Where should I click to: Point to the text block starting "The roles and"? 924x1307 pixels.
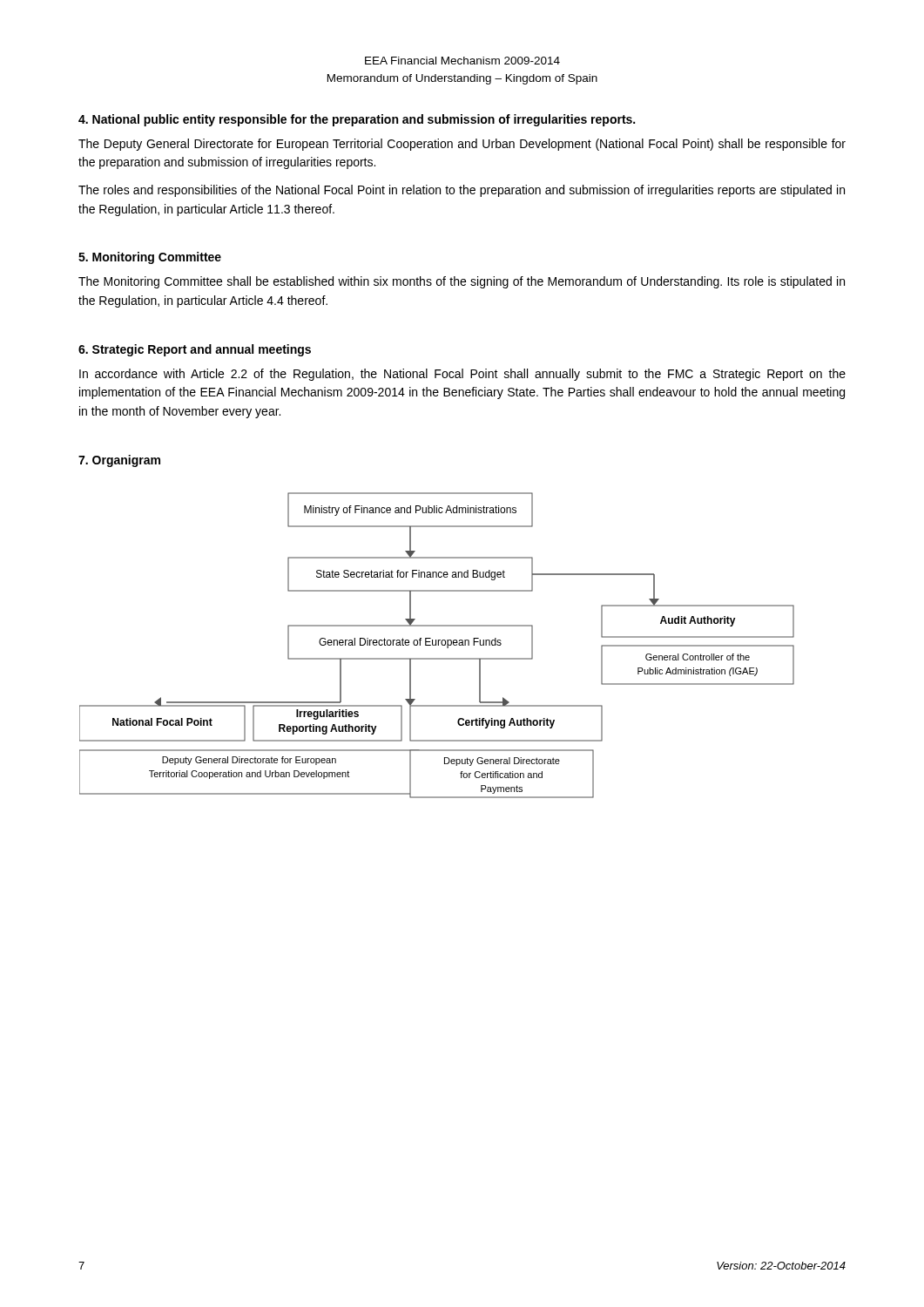pyautogui.click(x=462, y=199)
